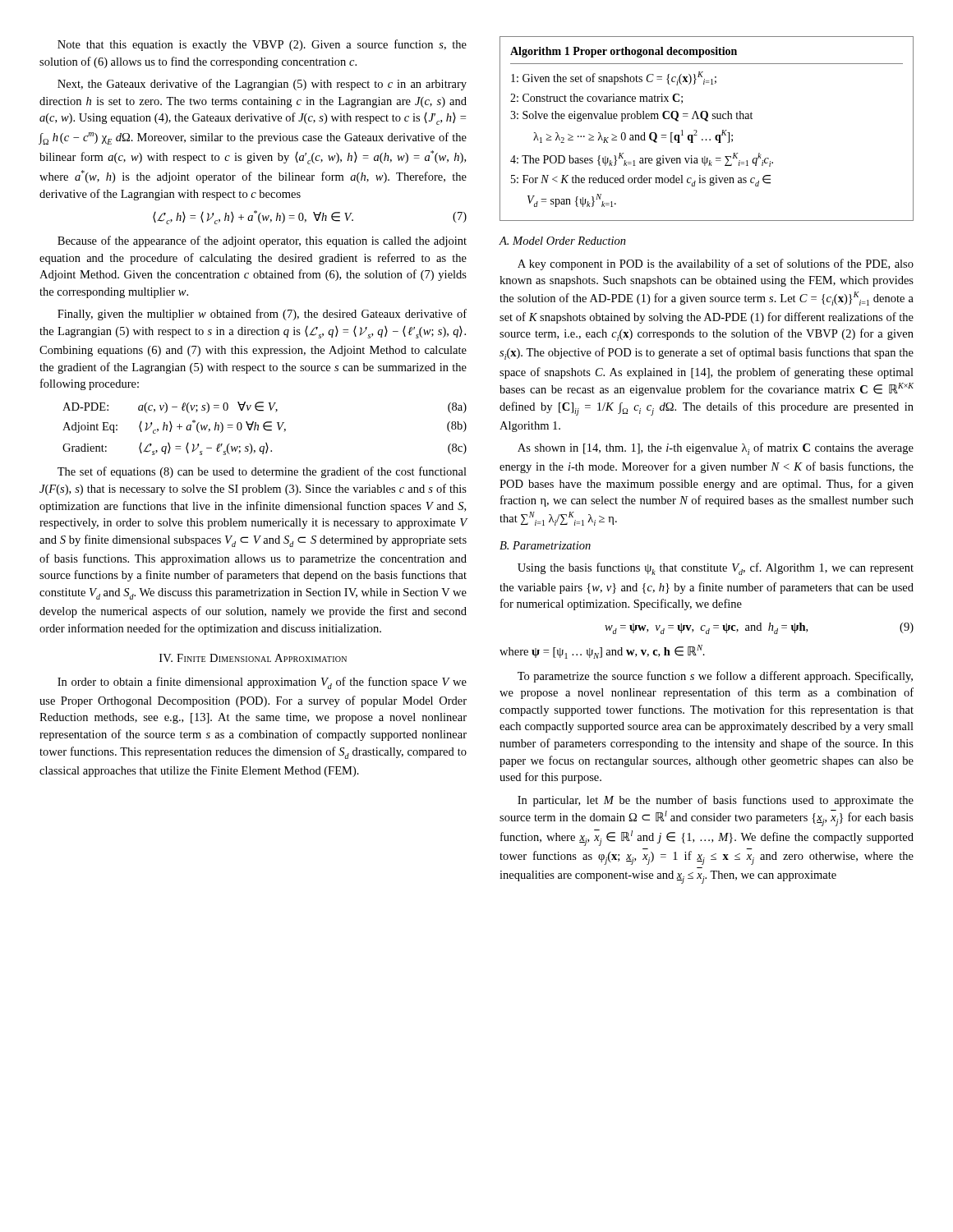Click the passage that begins "Next, the Gateaux derivative of the Lagrangian (5)"
The width and height of the screenshot is (953, 1232).
253,139
